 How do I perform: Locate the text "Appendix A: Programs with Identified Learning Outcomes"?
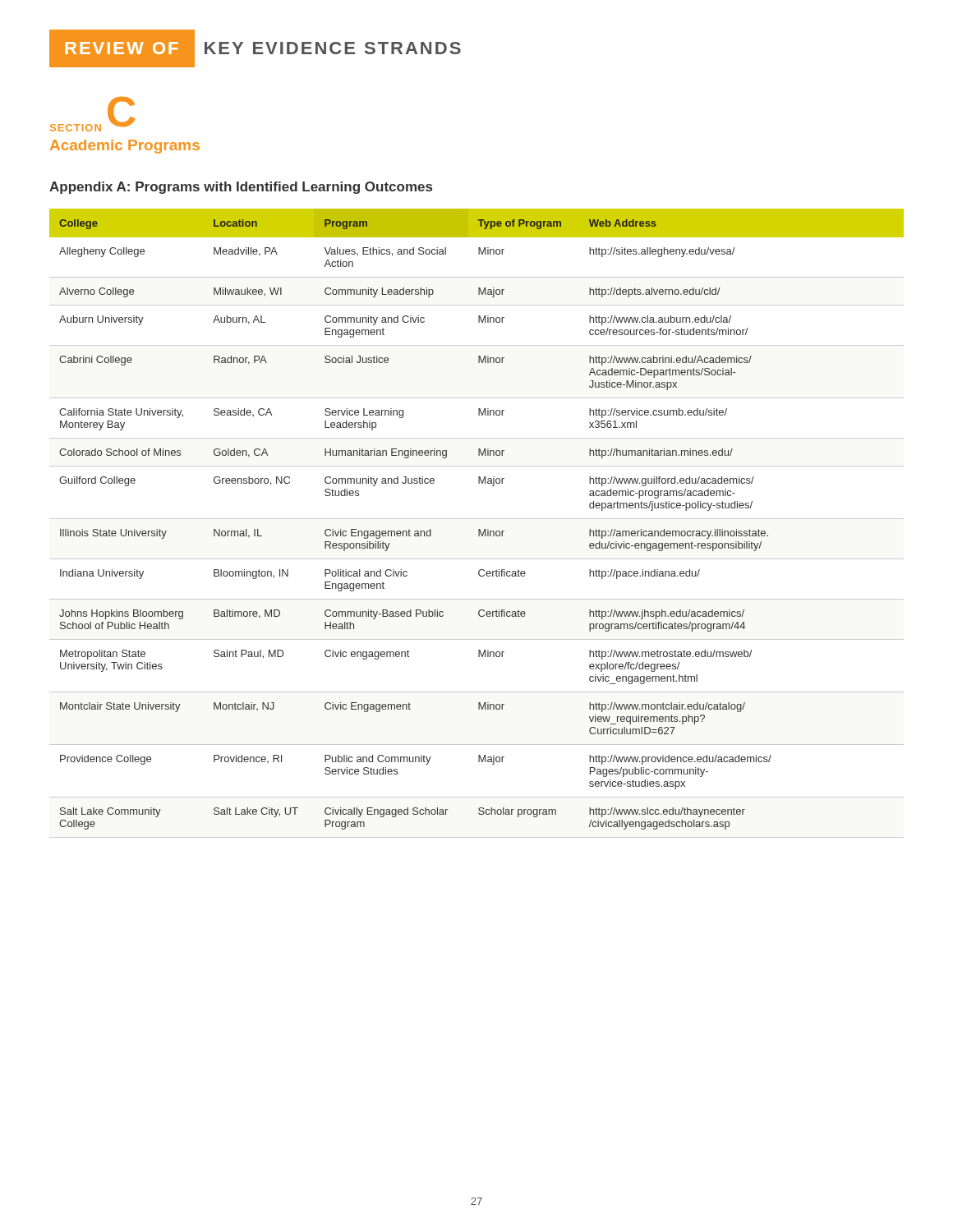pyautogui.click(x=241, y=187)
